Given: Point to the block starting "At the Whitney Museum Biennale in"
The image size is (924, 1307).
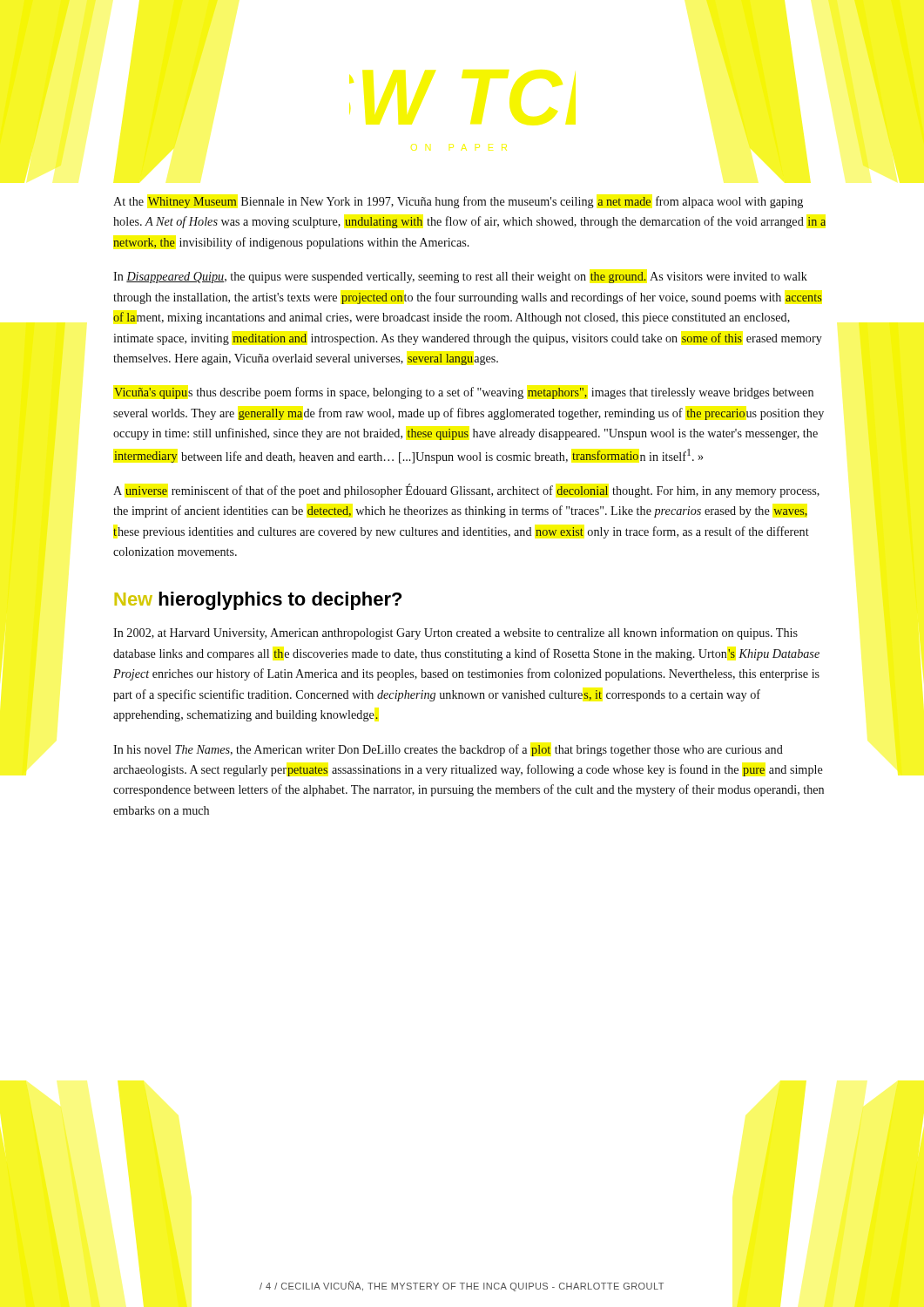Looking at the screenshot, I should 469,222.
